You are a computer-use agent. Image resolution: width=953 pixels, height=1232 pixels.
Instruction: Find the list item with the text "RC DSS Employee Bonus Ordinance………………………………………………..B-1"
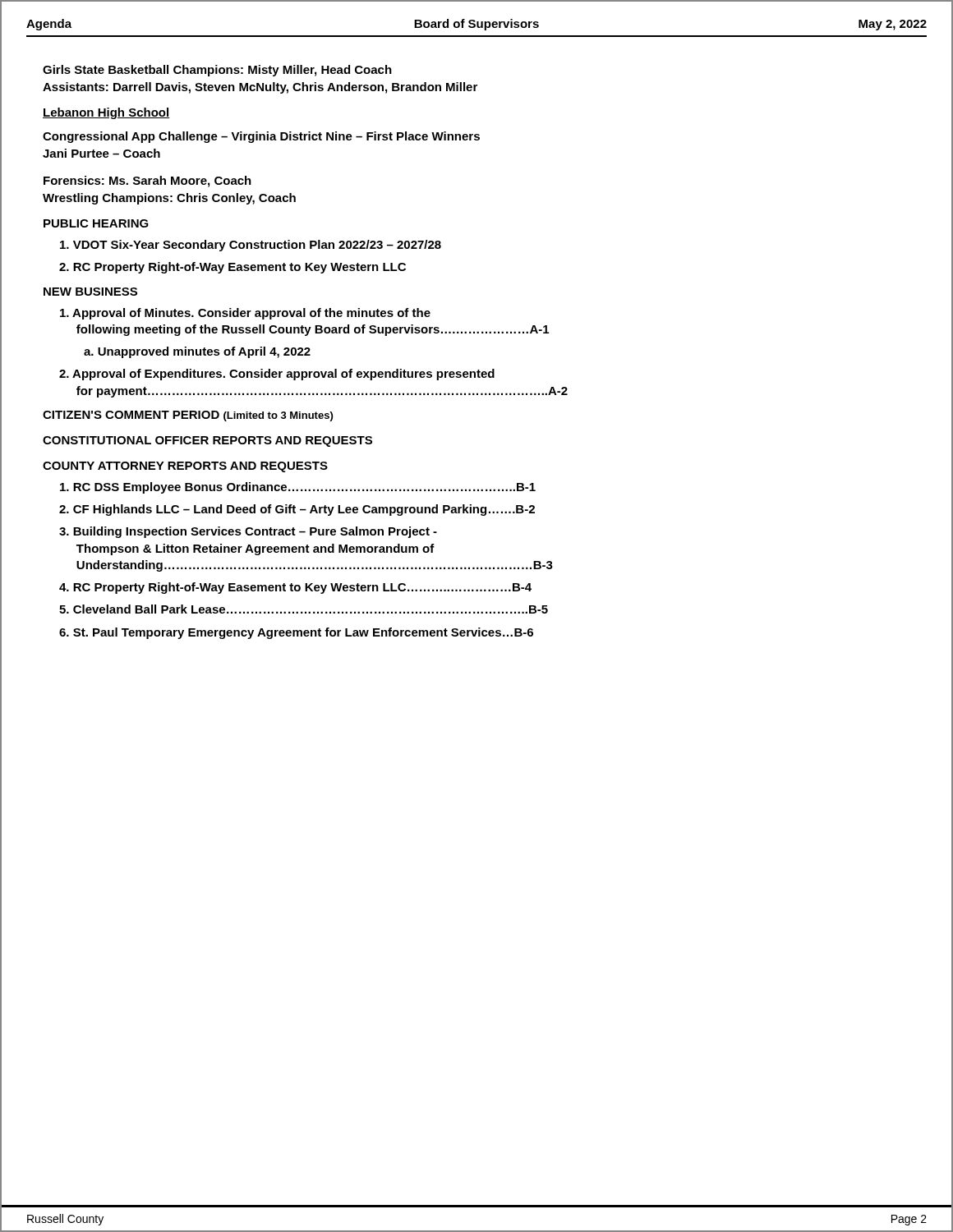(297, 486)
